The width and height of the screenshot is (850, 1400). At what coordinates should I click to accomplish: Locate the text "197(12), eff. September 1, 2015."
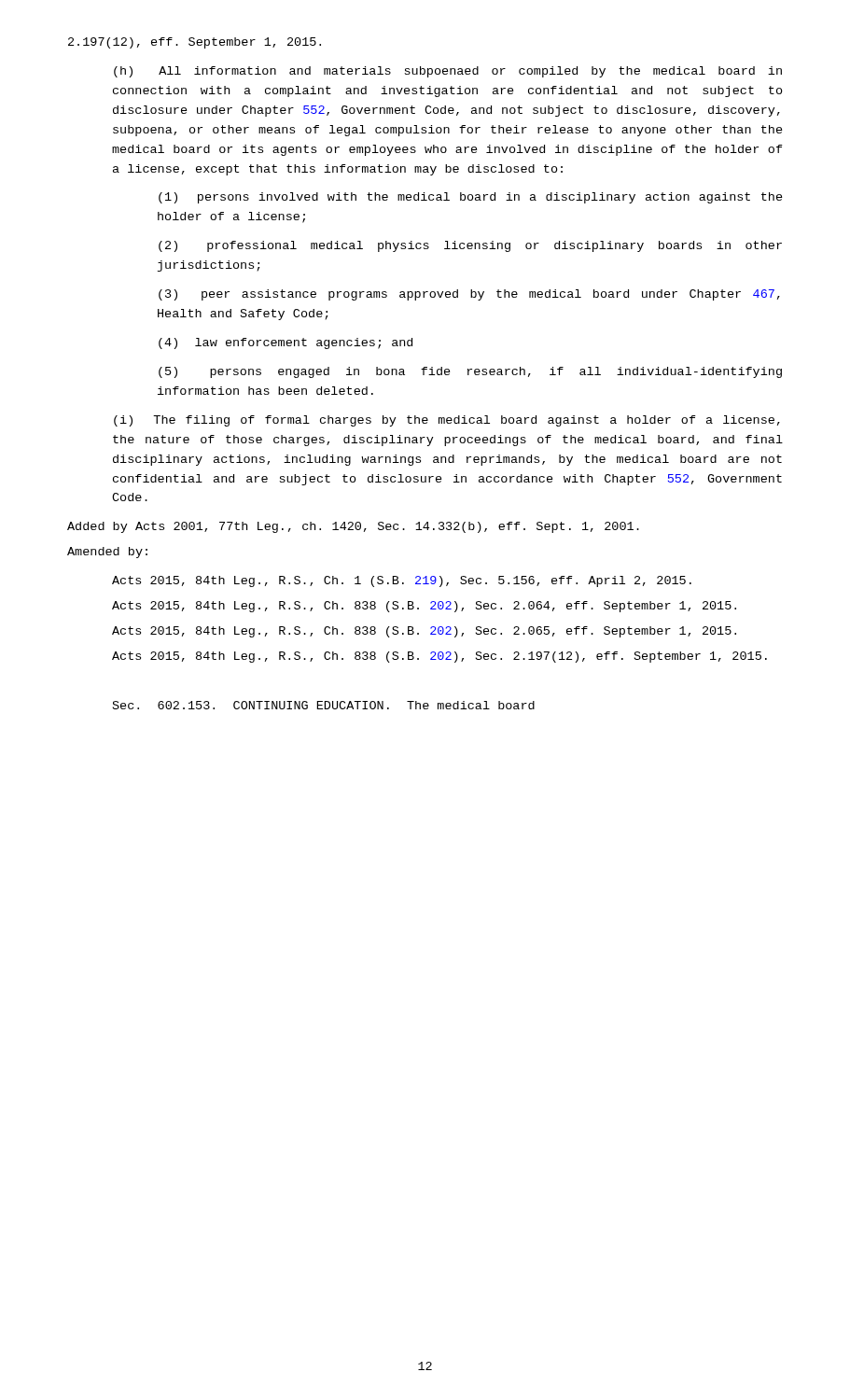point(195,43)
